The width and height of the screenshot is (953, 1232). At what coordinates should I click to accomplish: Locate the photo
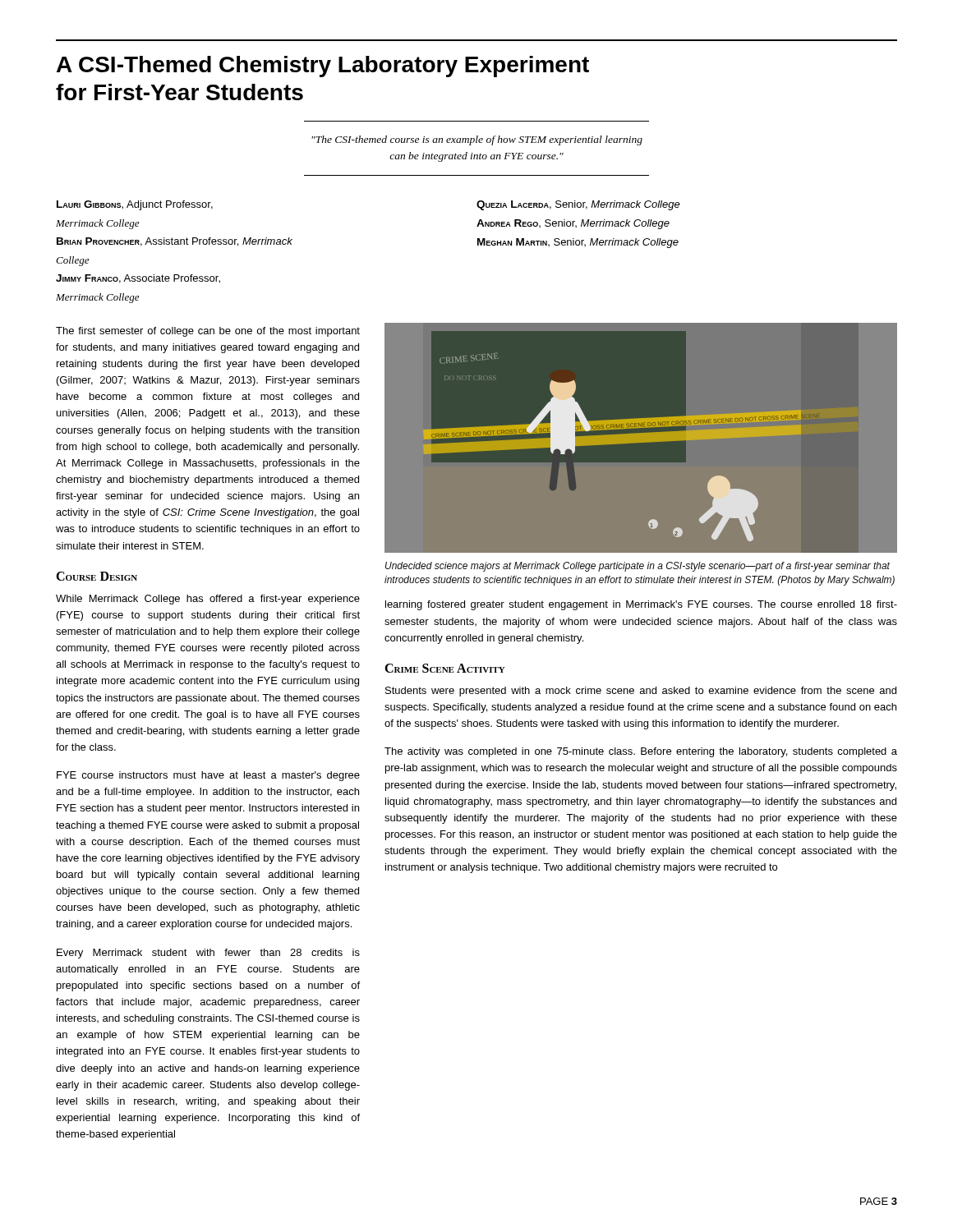point(641,455)
